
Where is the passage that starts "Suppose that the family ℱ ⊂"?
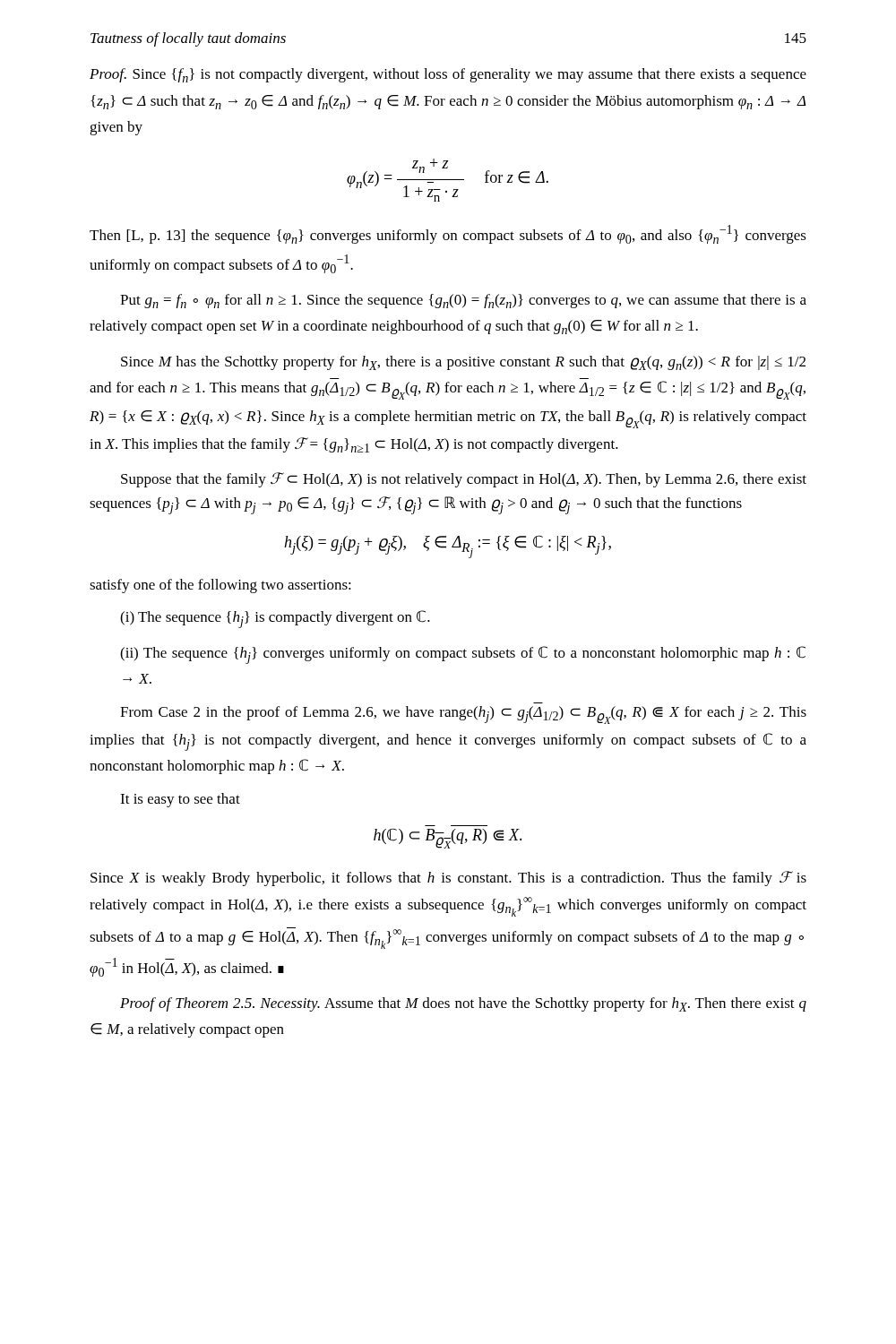click(448, 493)
